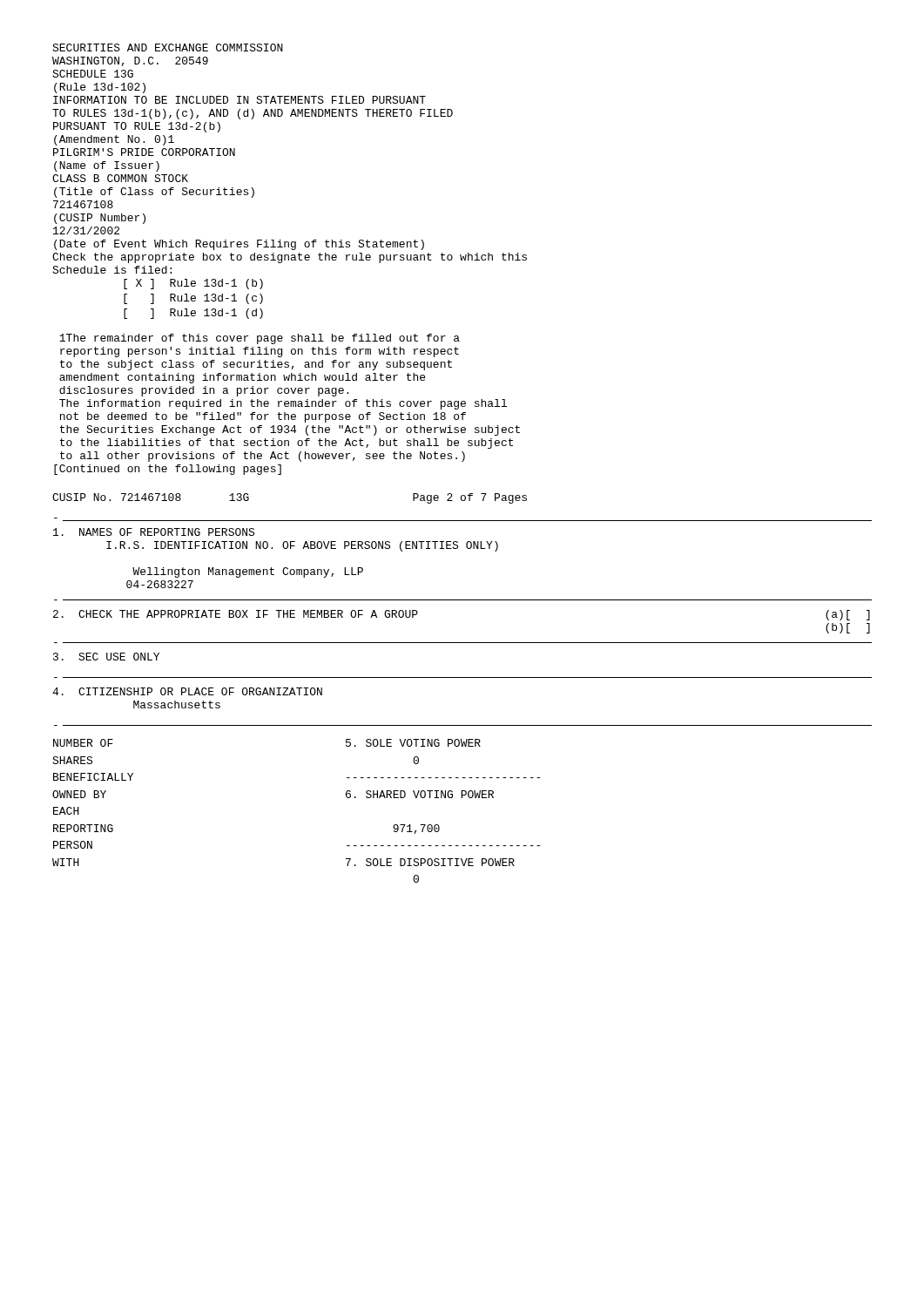Viewport: 924px width, 1307px height.
Task: Locate the table with the text "1. NAMES OF"
Action: [x=462, y=700]
